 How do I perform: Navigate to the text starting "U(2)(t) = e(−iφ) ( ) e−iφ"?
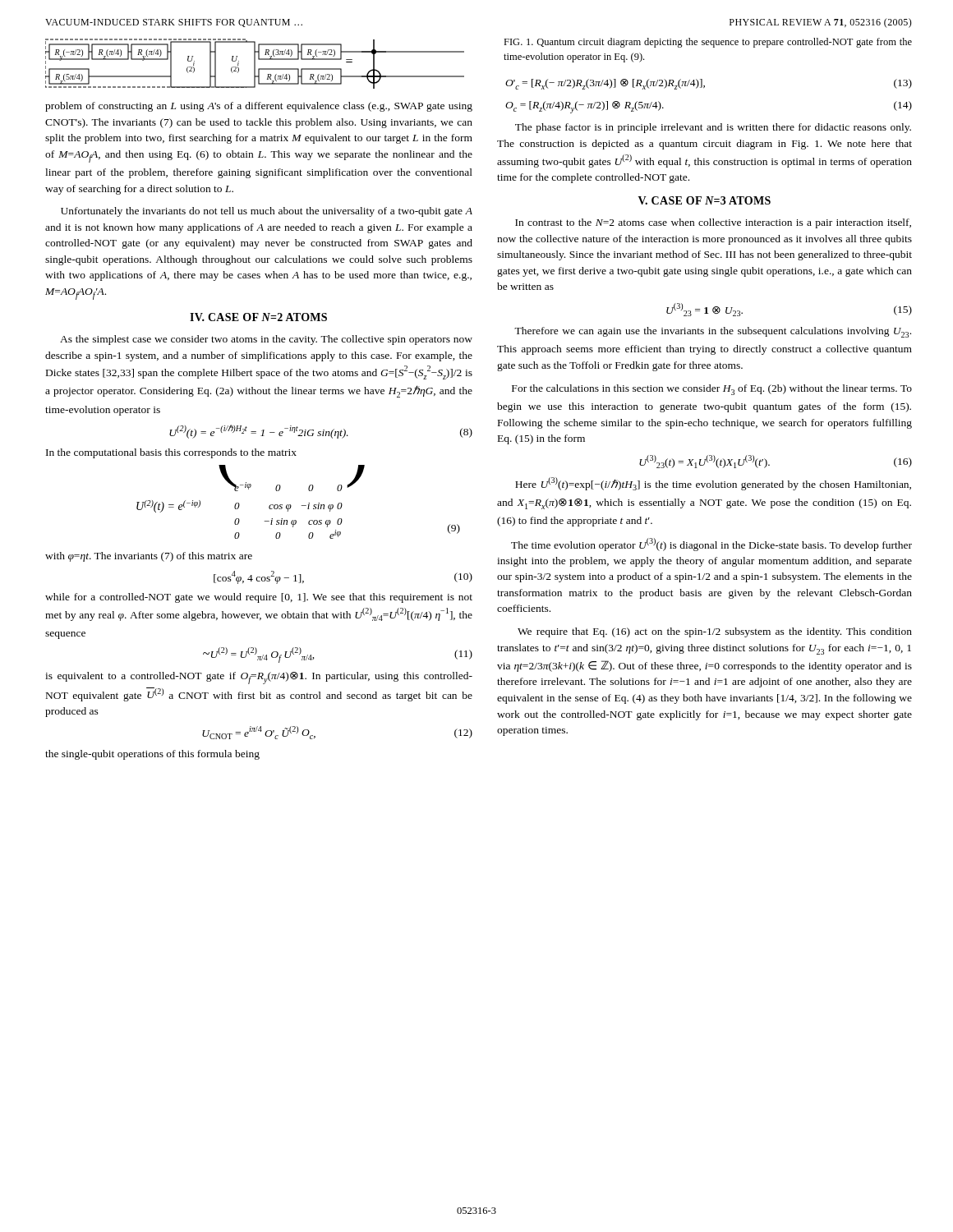pyautogui.click(x=298, y=504)
